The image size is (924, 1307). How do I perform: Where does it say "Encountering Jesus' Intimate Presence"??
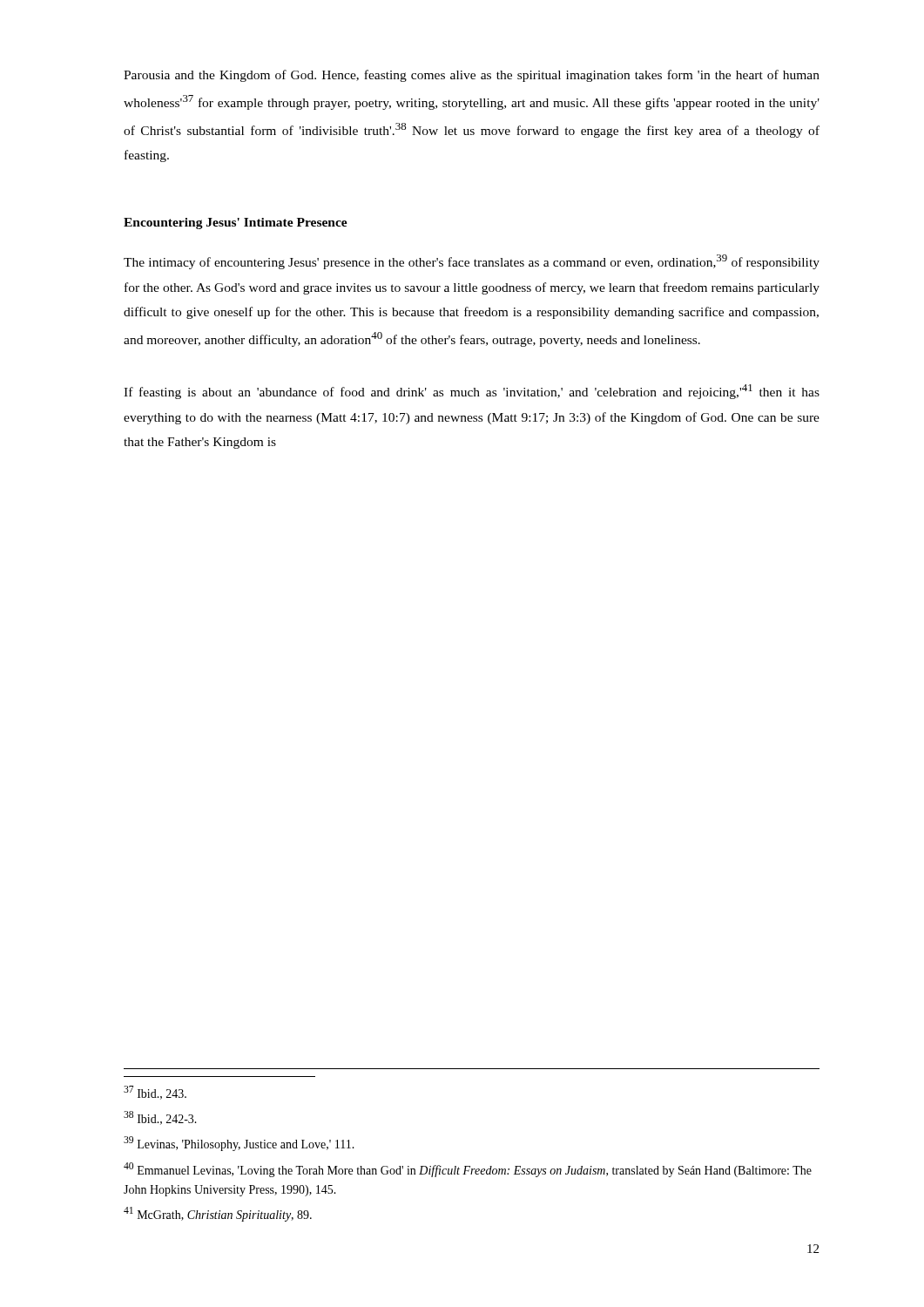tap(235, 222)
